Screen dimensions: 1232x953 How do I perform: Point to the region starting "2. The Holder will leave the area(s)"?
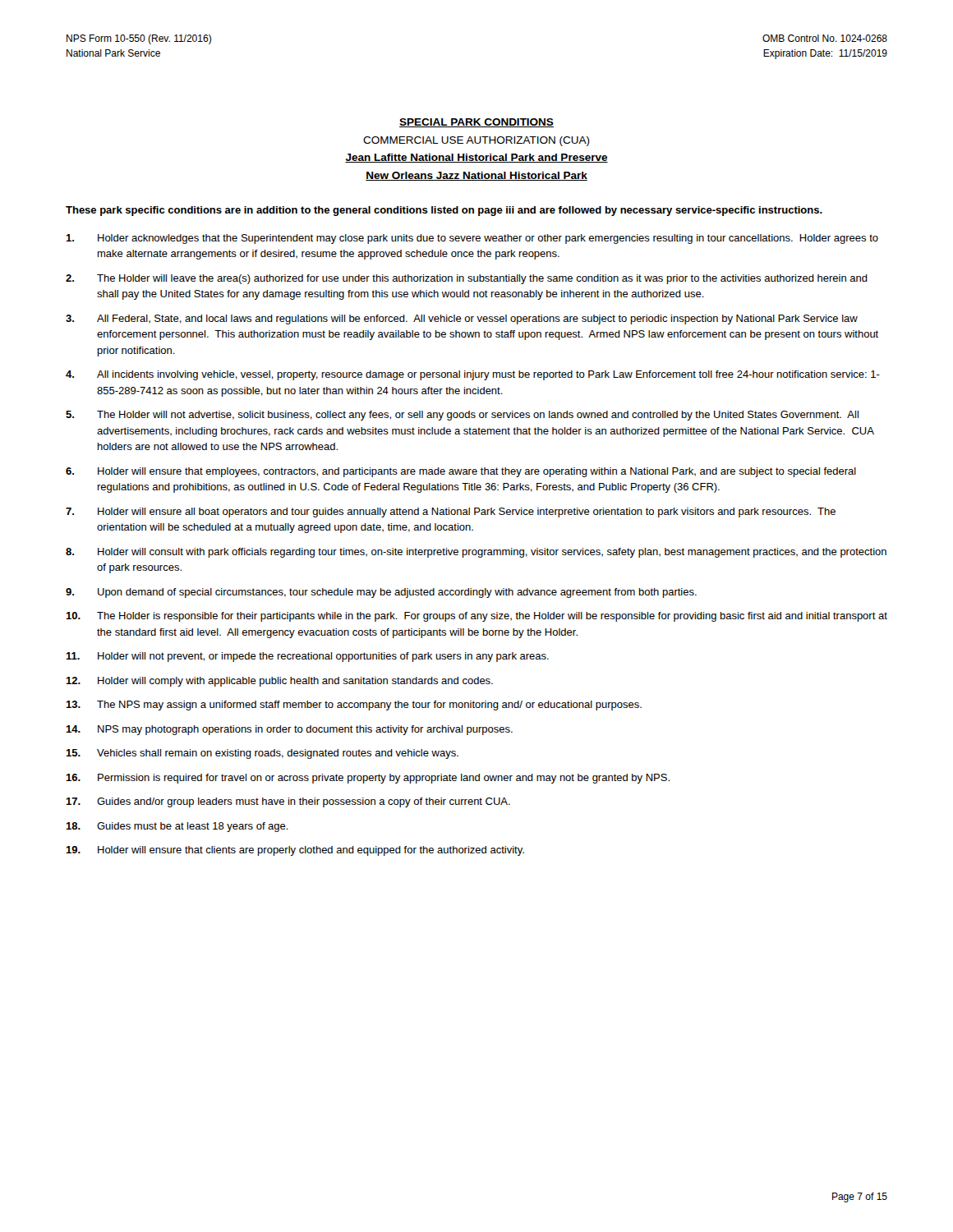tap(476, 286)
